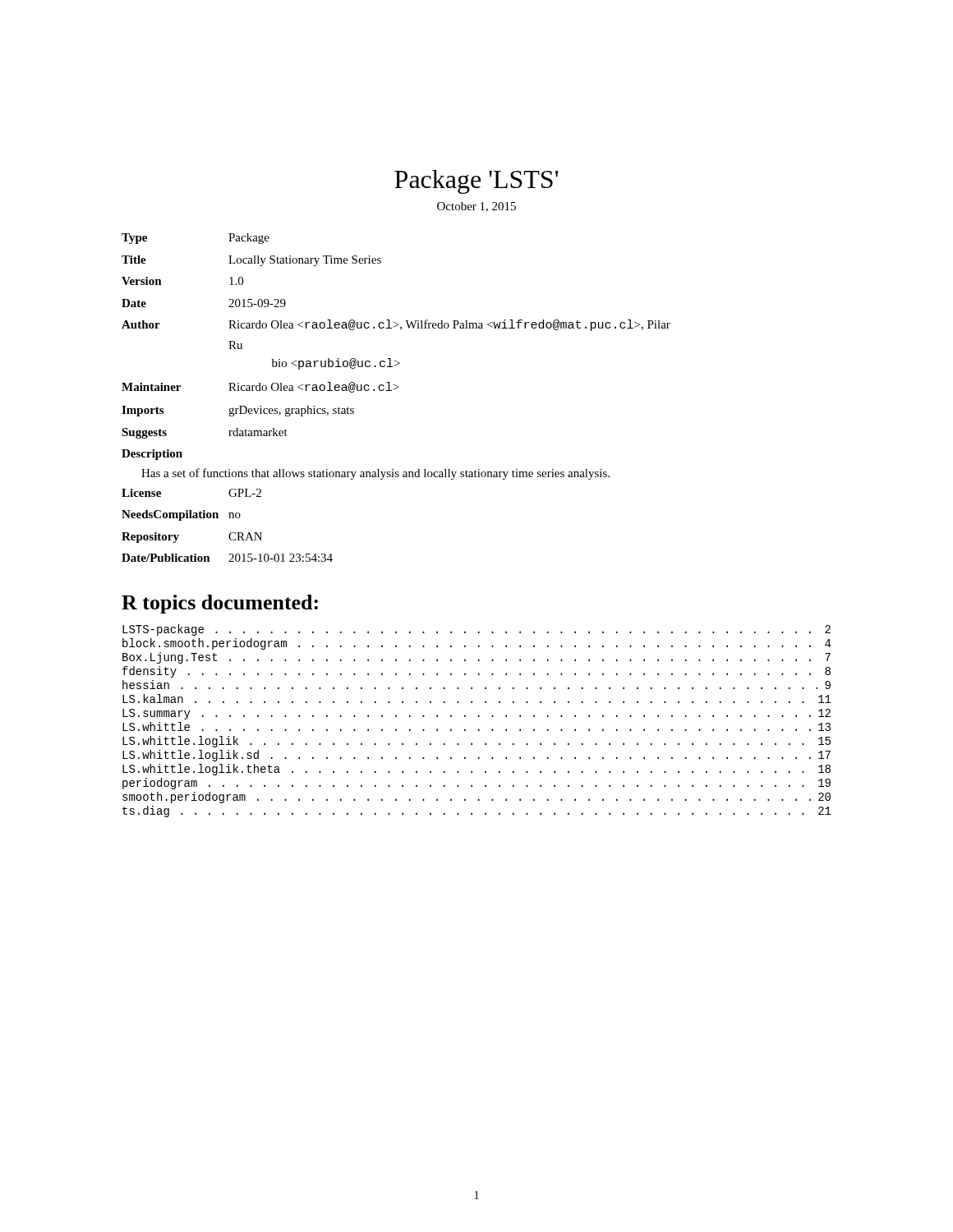Click where it says "Date 2015-09-29"
Screen dimensions: 1232x953
point(138,303)
